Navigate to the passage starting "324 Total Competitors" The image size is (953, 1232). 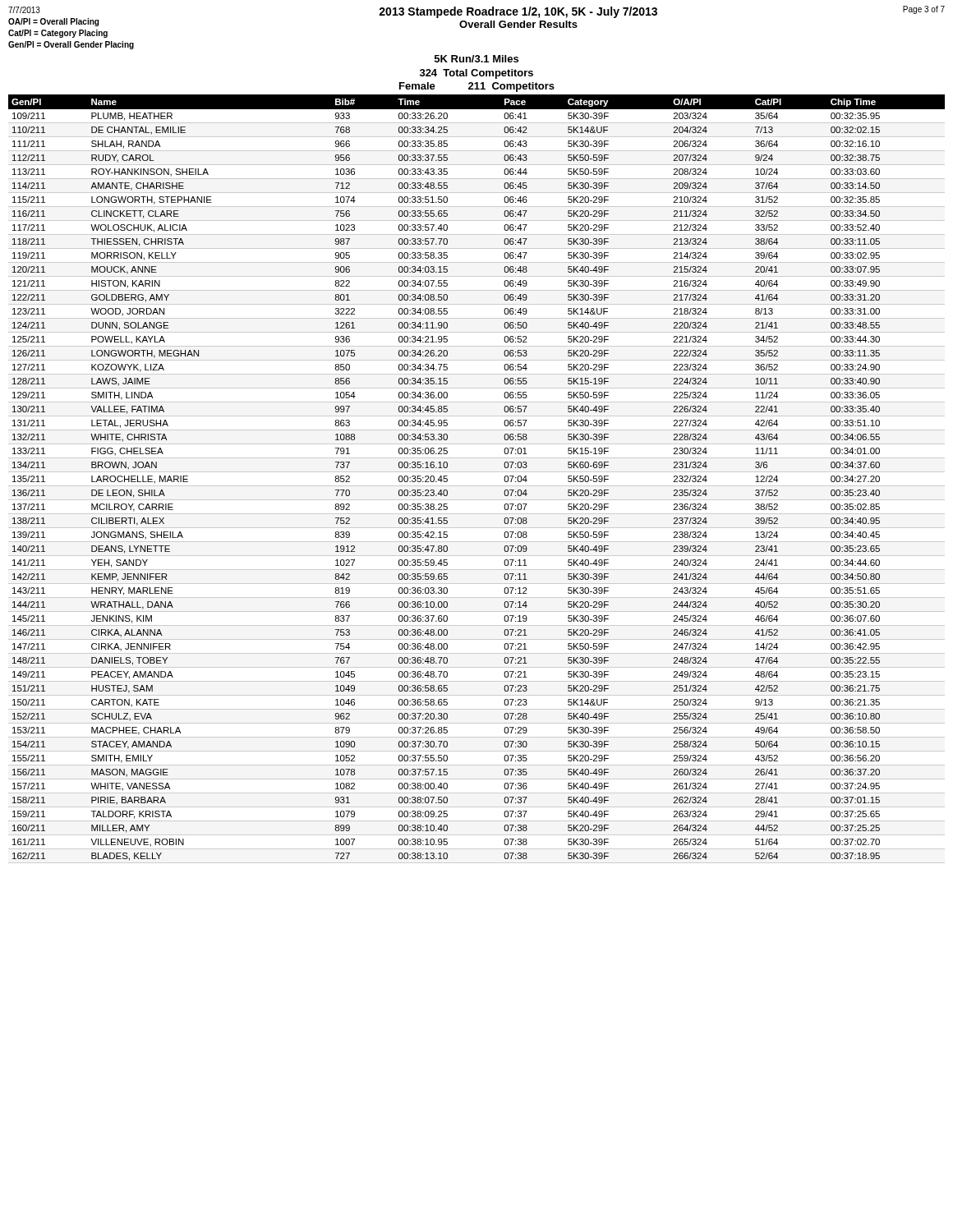pos(476,73)
